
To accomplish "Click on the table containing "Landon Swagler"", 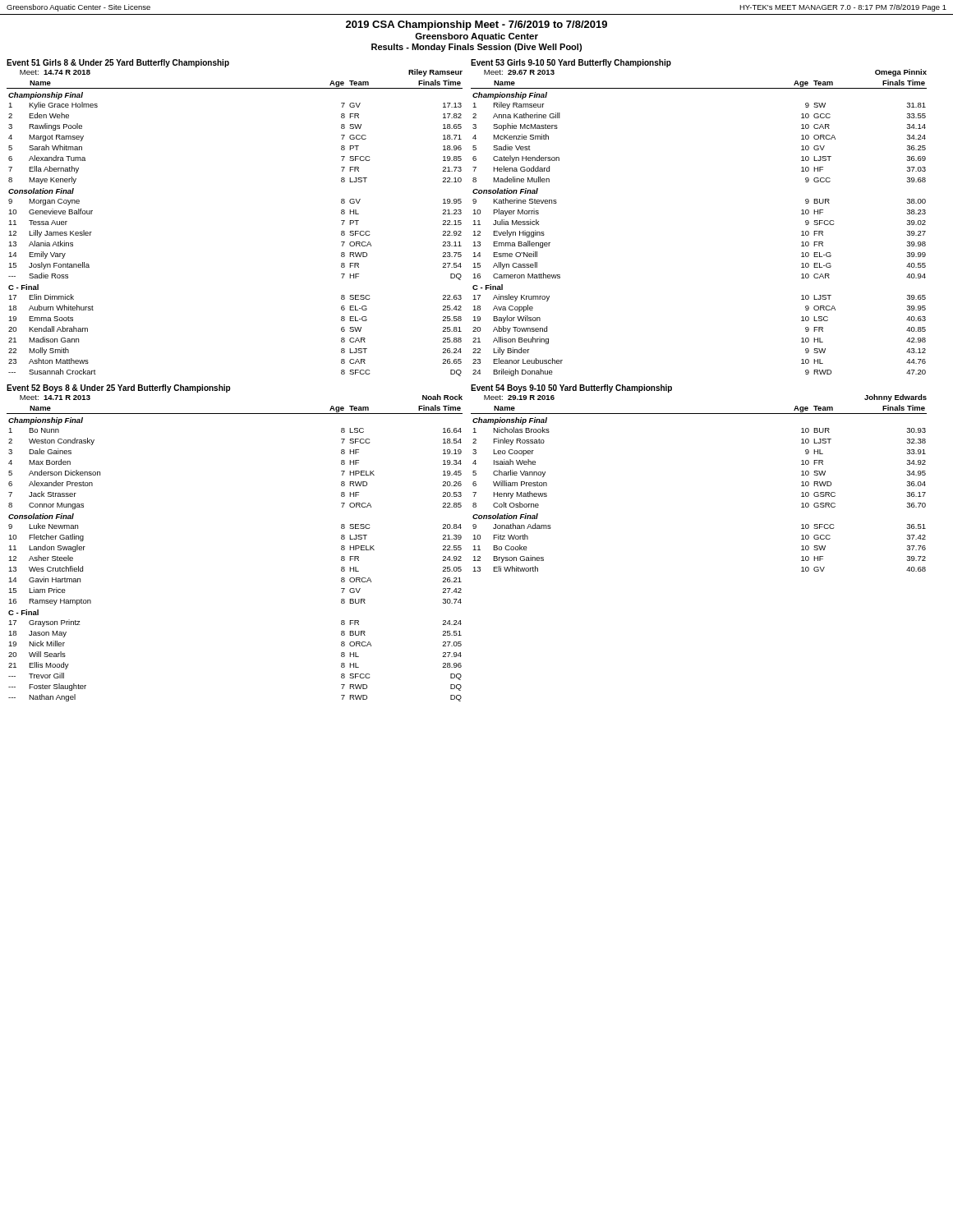I will click(235, 552).
